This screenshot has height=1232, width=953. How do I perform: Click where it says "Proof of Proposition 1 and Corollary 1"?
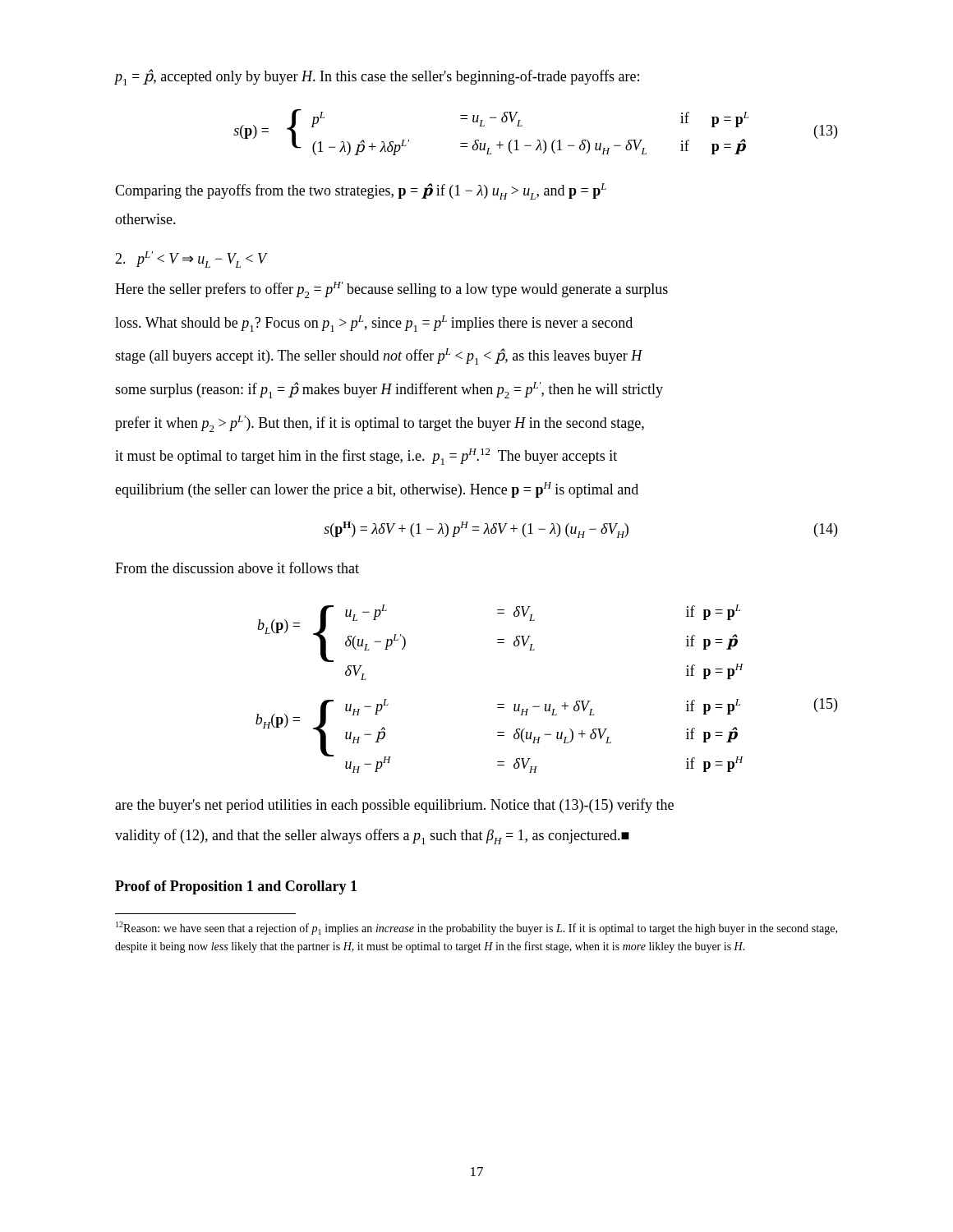tap(236, 886)
